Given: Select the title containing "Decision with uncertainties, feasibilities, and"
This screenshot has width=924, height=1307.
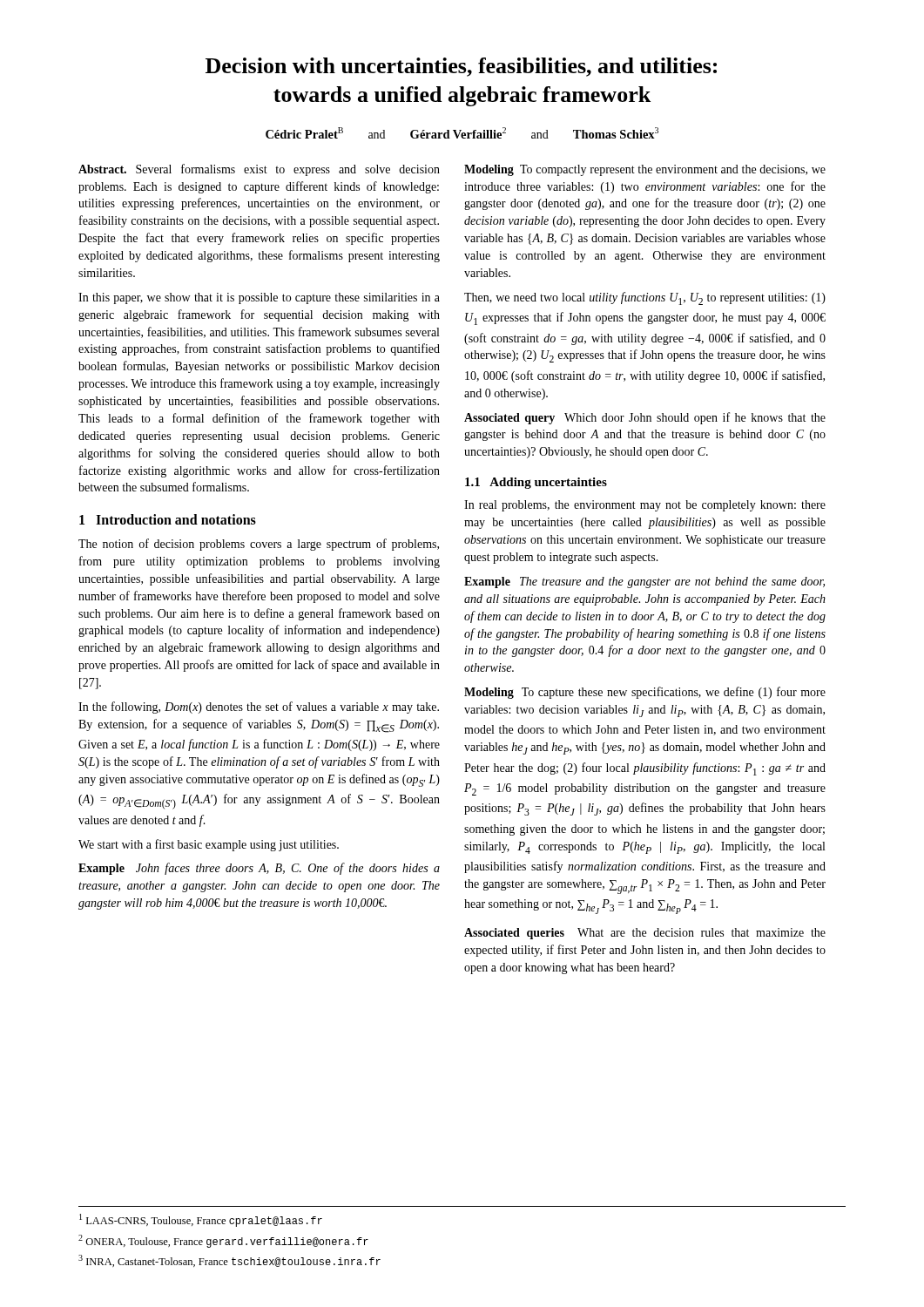Looking at the screenshot, I should click(x=462, y=81).
